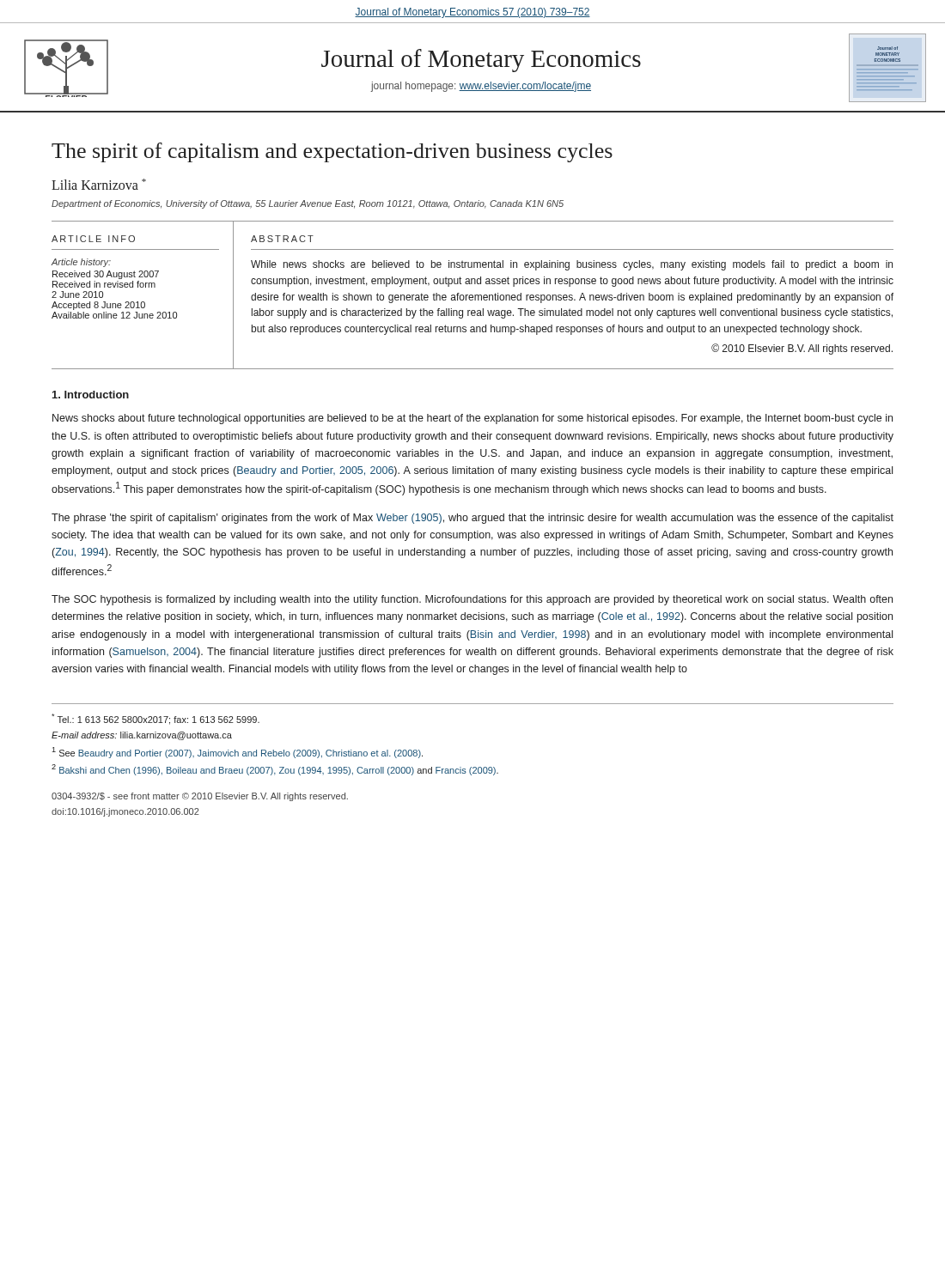Click on the text starting "Journal of Monetary Economics journal homepage: www.elsevier.com/locate/jme"

(x=481, y=68)
